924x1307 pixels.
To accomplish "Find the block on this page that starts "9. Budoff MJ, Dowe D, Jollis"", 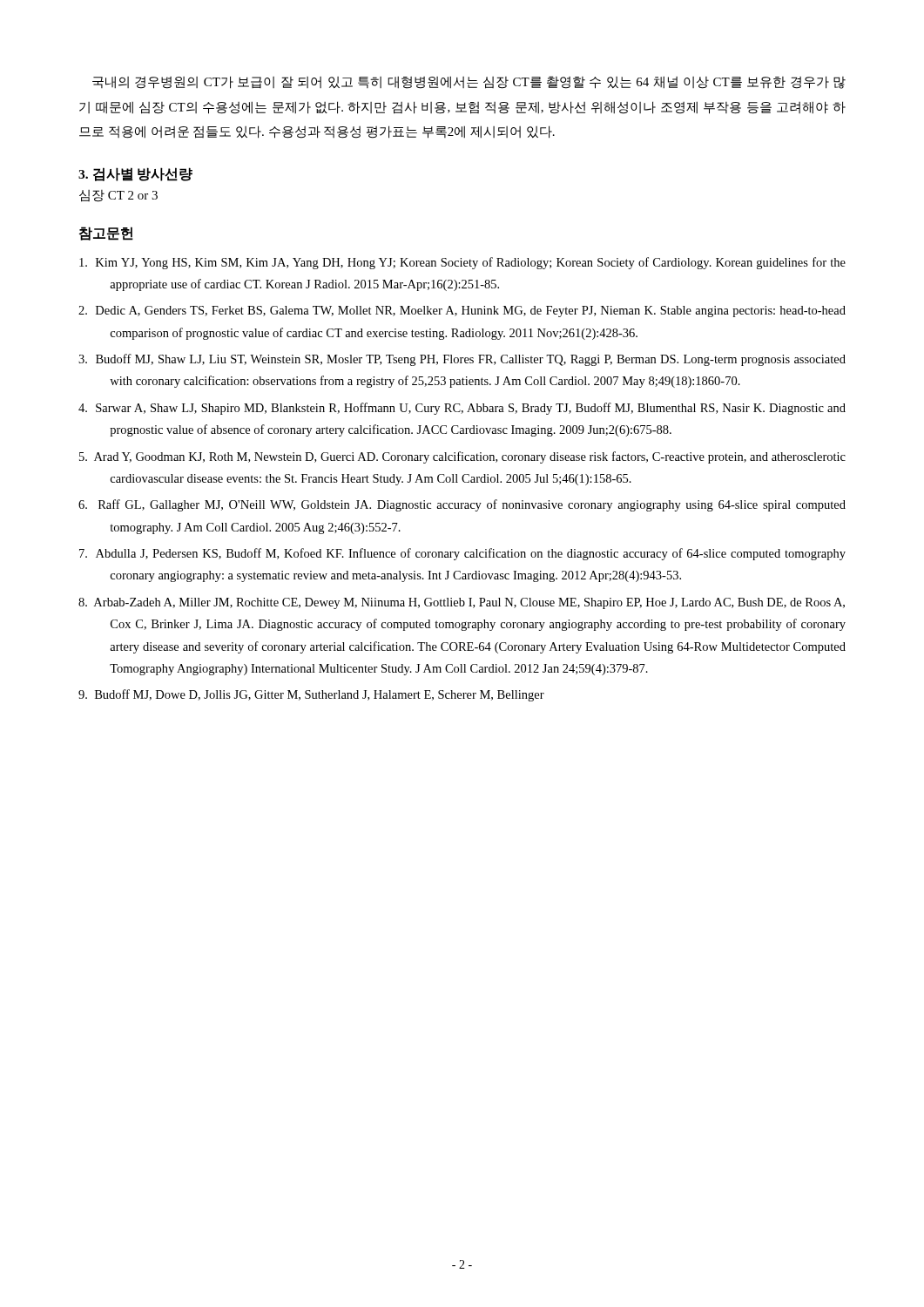I will (x=311, y=695).
